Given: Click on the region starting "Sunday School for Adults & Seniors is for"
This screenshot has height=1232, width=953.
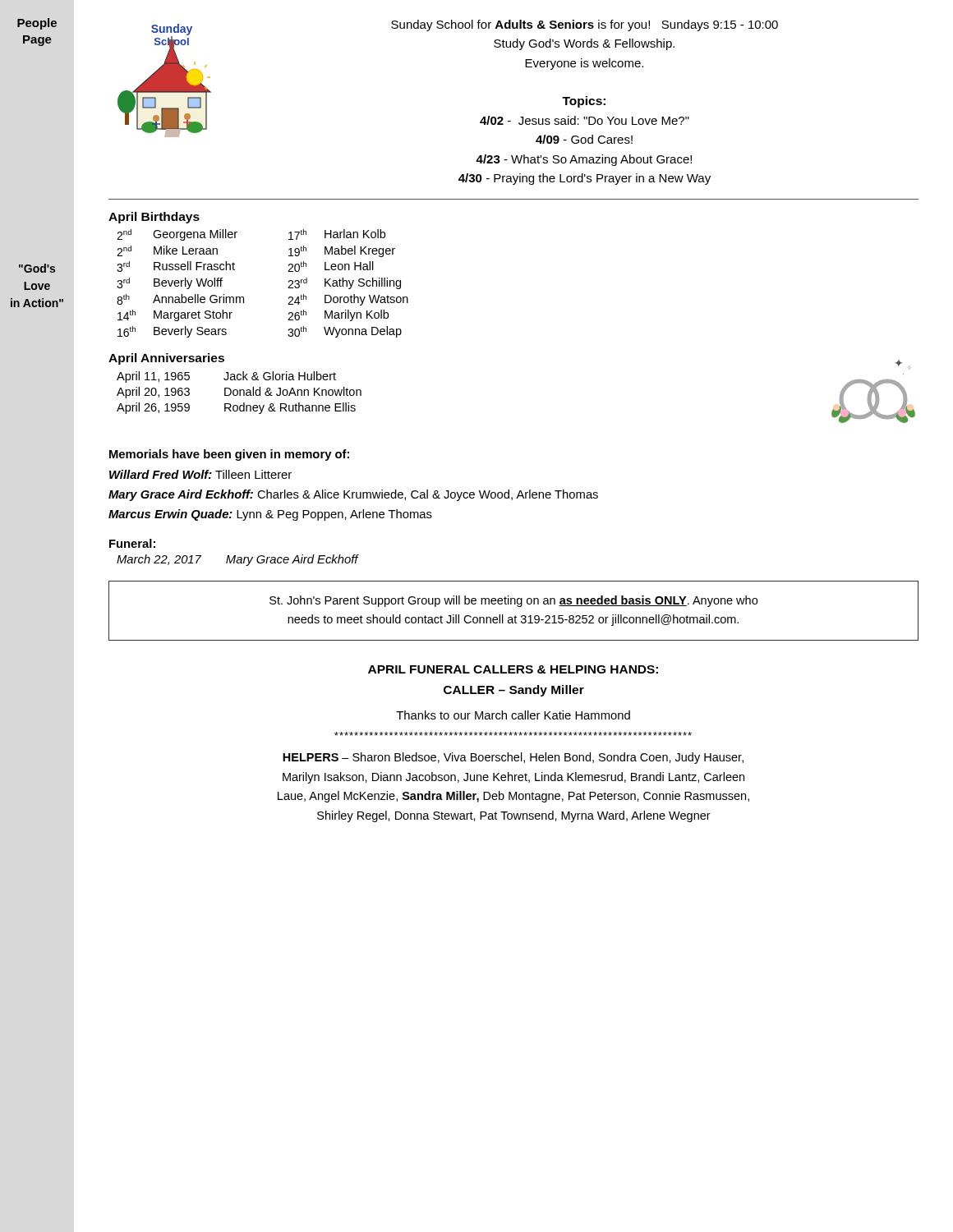Looking at the screenshot, I should [x=585, y=101].
